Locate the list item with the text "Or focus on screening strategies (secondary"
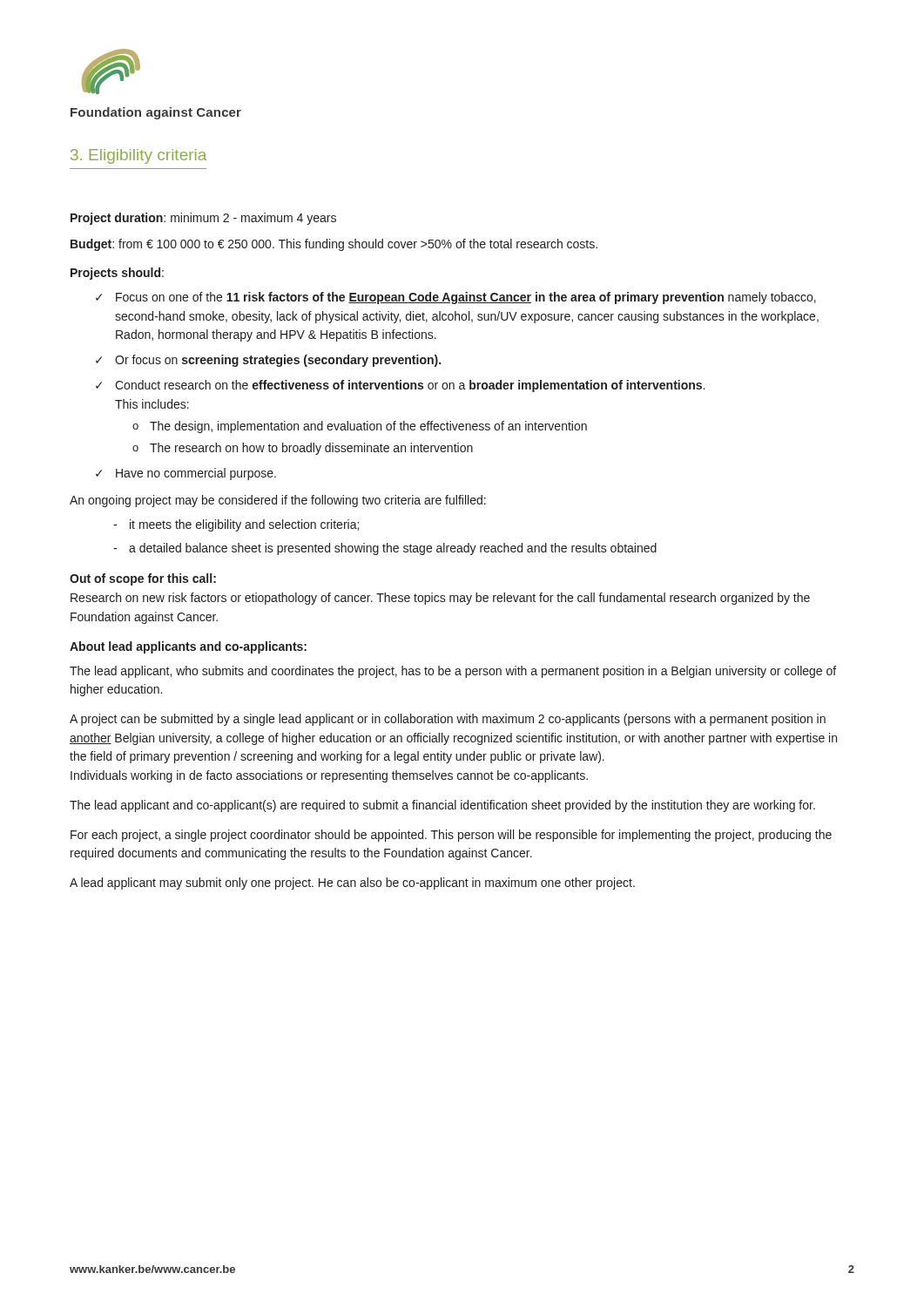 [x=278, y=360]
